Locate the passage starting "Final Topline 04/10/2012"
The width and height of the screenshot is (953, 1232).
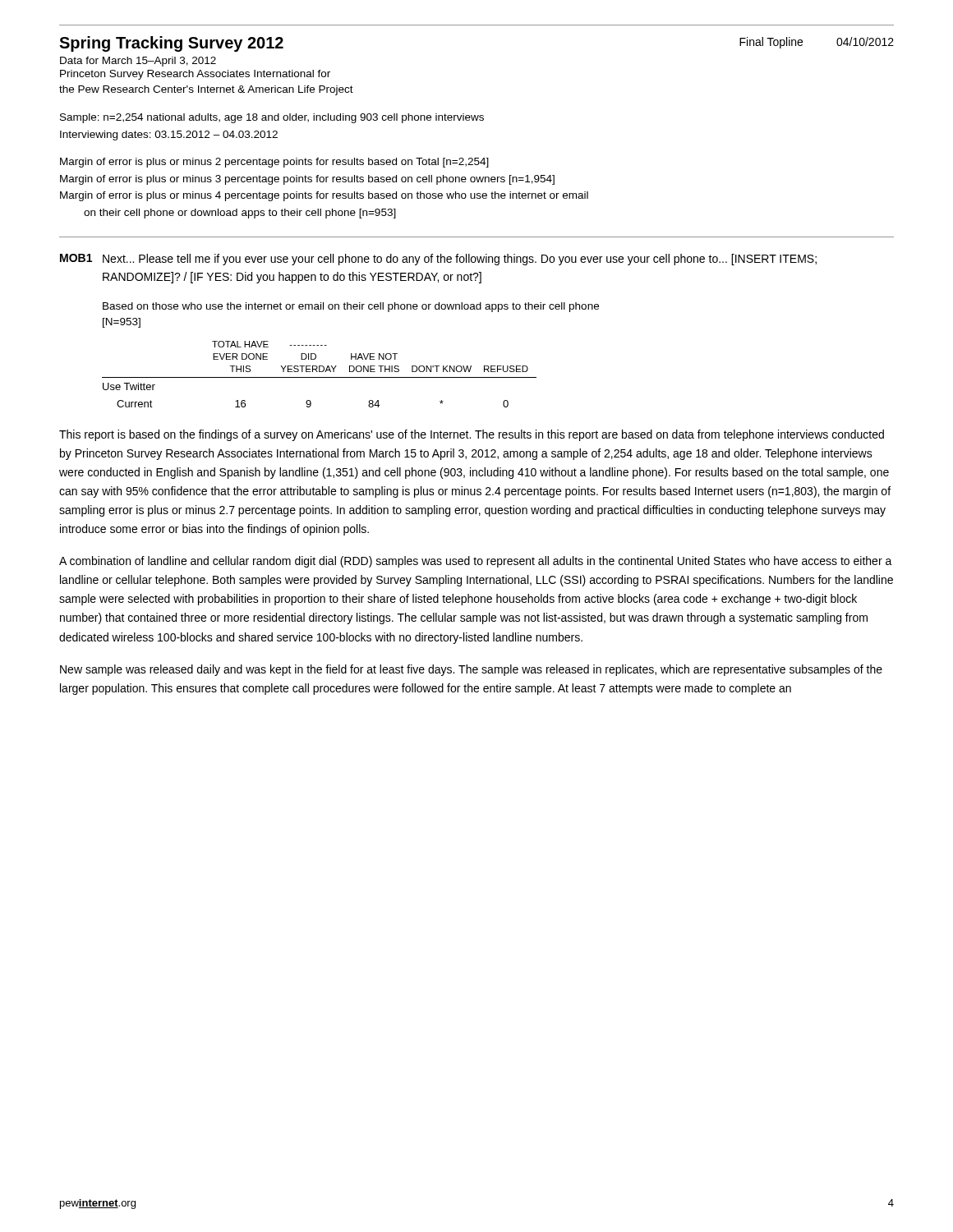(x=773, y=42)
